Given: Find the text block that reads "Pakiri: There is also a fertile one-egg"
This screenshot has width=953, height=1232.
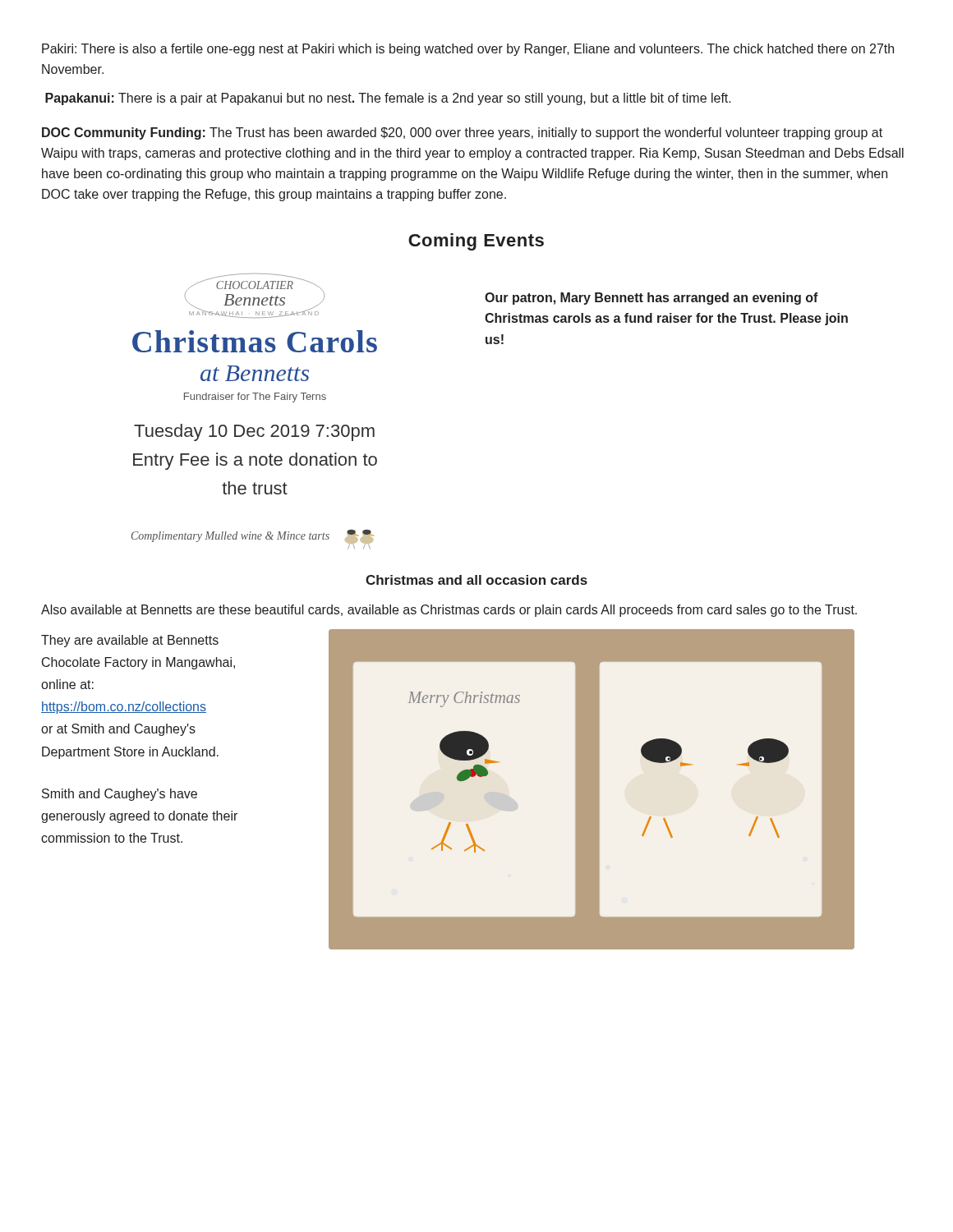Looking at the screenshot, I should (468, 59).
